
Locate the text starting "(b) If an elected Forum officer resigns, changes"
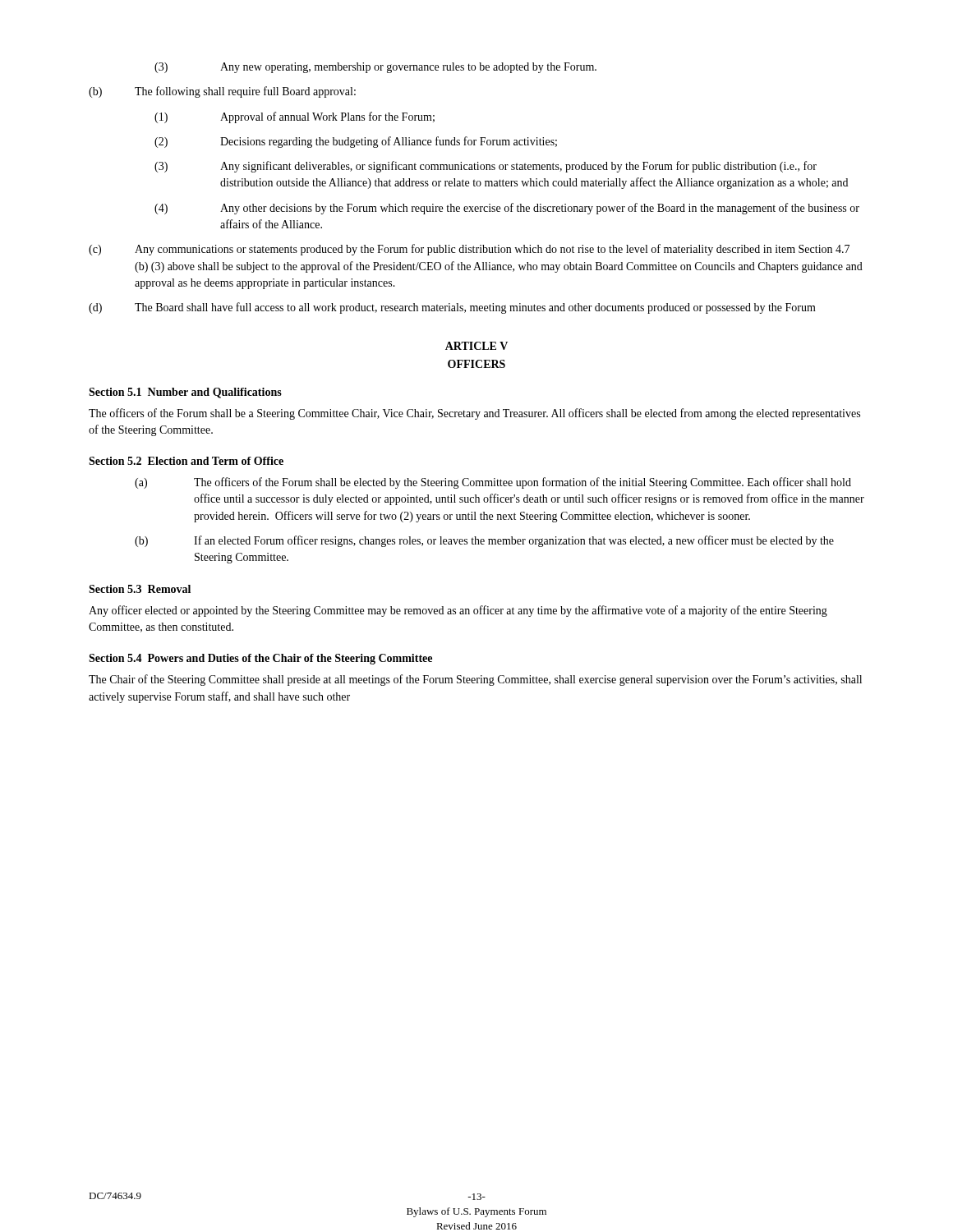click(x=500, y=550)
